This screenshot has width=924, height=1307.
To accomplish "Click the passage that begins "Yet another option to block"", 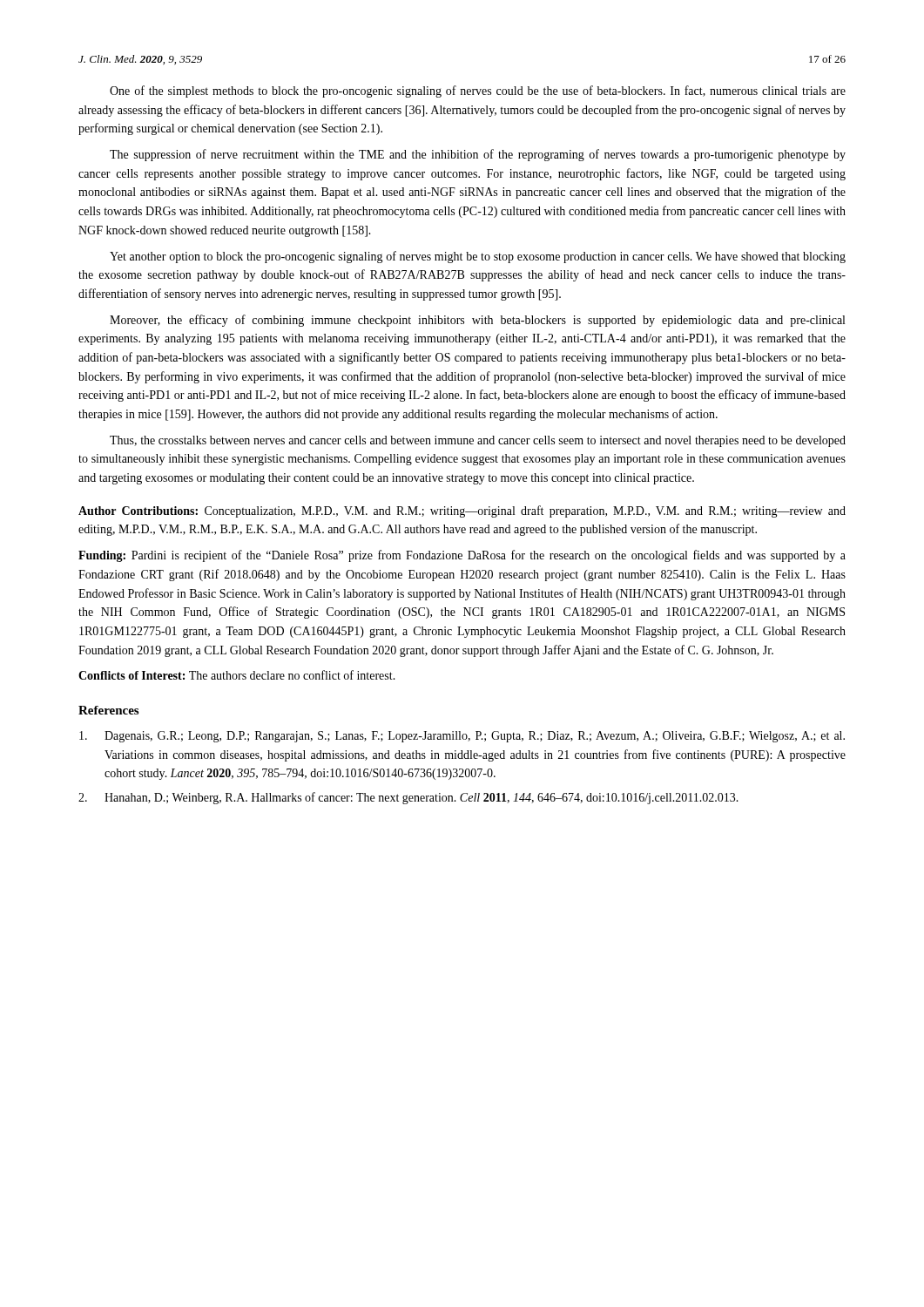I will tap(462, 275).
